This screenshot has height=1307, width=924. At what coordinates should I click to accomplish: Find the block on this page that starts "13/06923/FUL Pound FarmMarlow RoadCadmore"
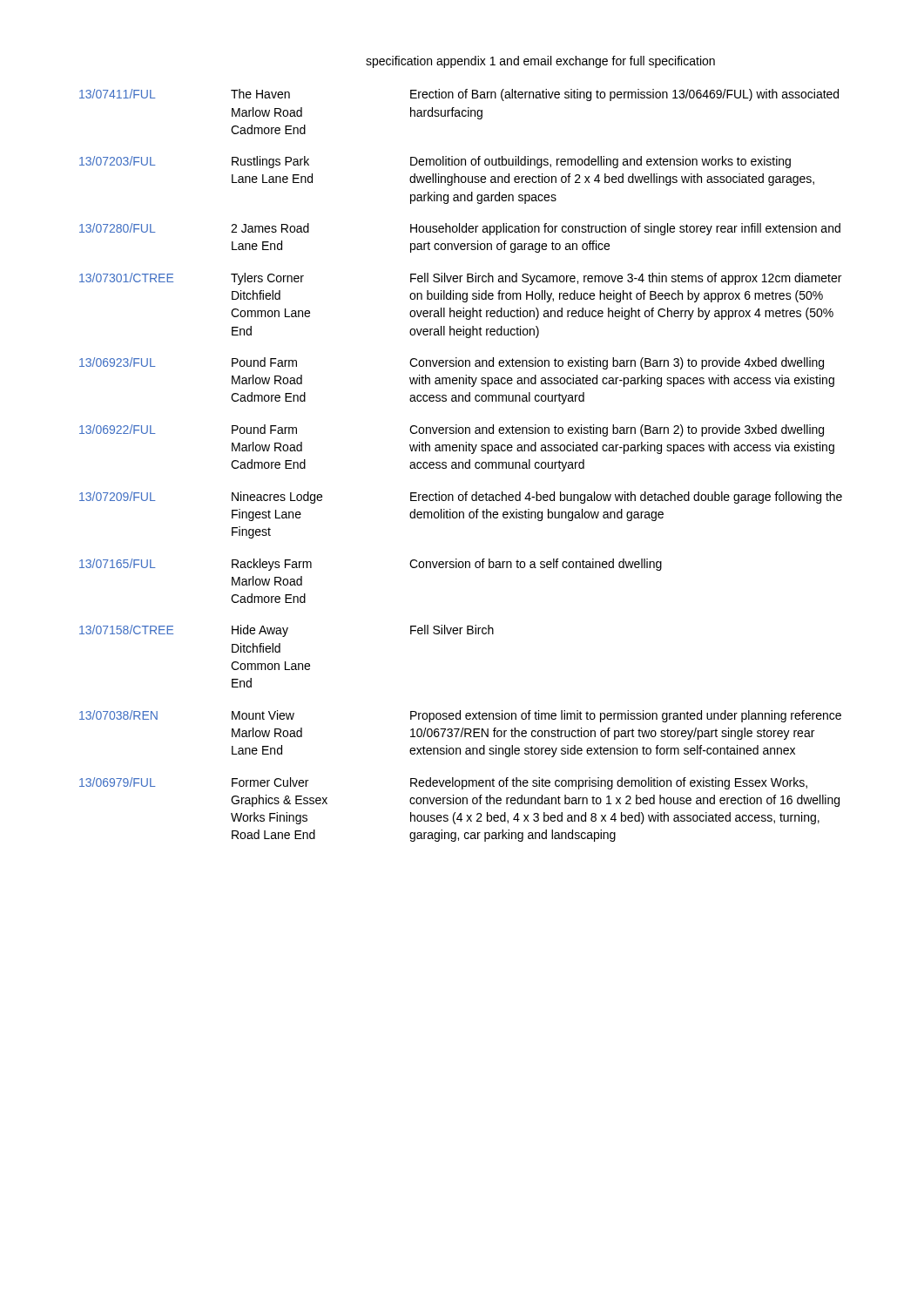coord(462,380)
